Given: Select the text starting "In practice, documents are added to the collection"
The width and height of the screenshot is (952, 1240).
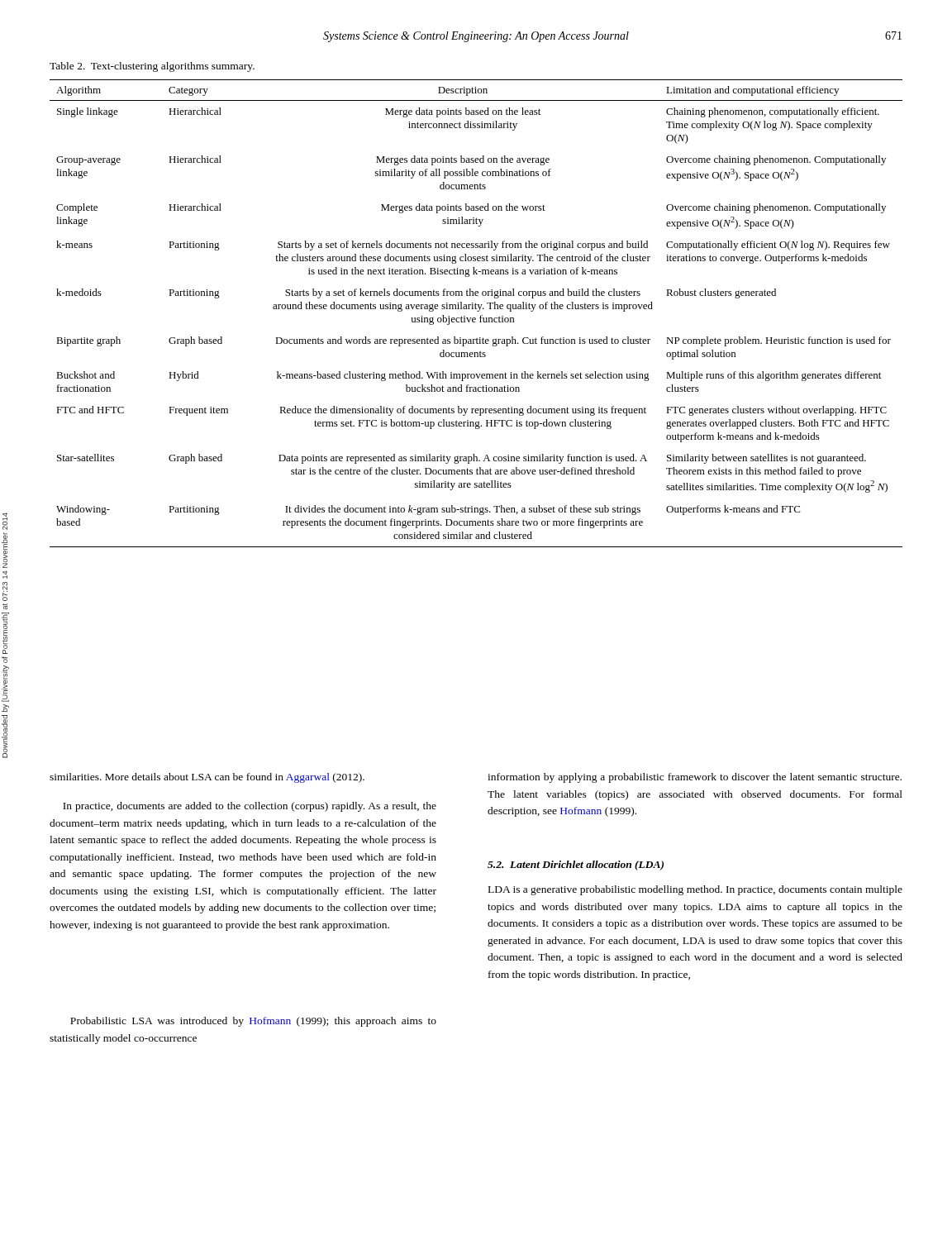Looking at the screenshot, I should tap(243, 865).
